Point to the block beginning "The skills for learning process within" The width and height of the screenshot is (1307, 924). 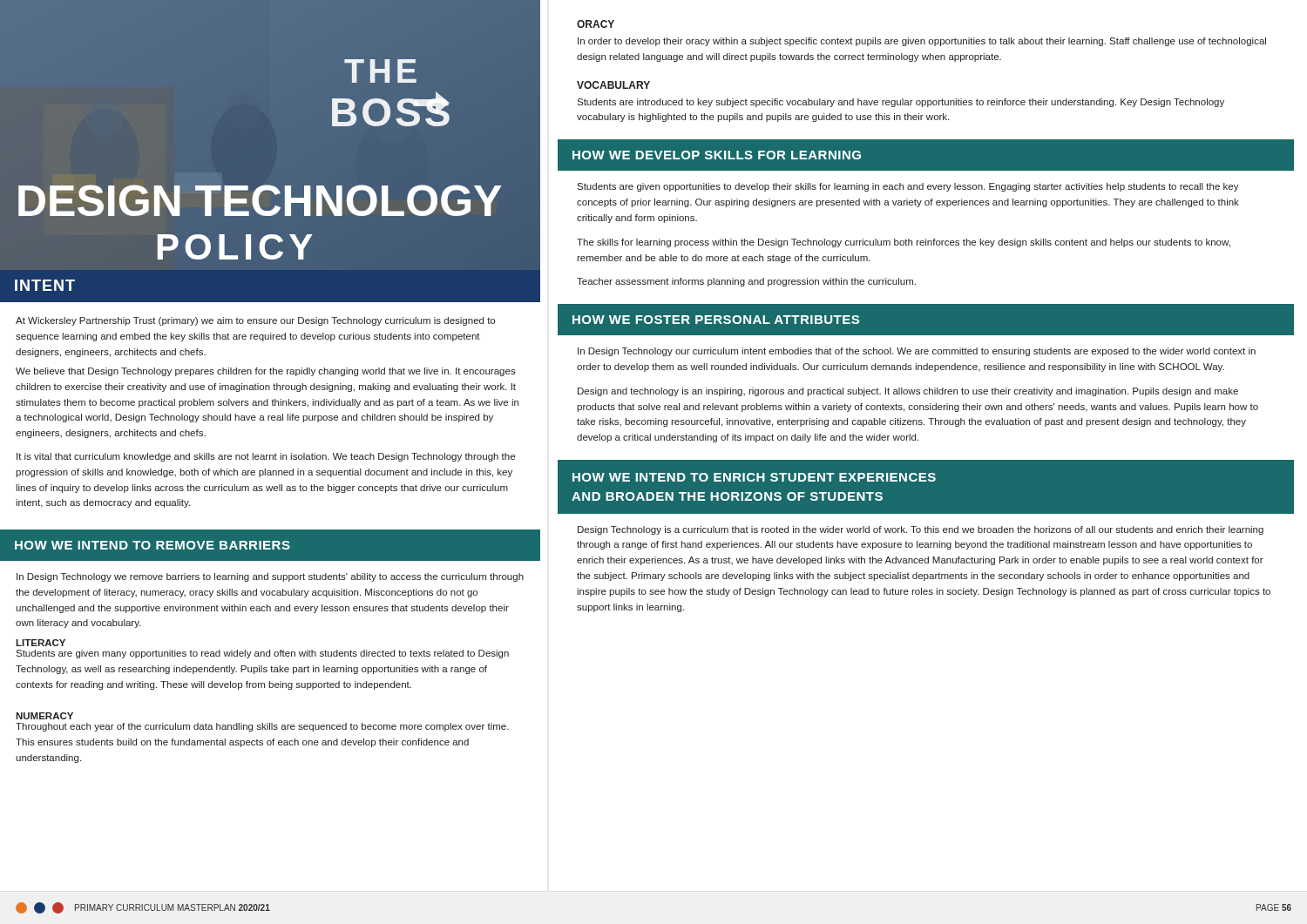tap(926, 250)
